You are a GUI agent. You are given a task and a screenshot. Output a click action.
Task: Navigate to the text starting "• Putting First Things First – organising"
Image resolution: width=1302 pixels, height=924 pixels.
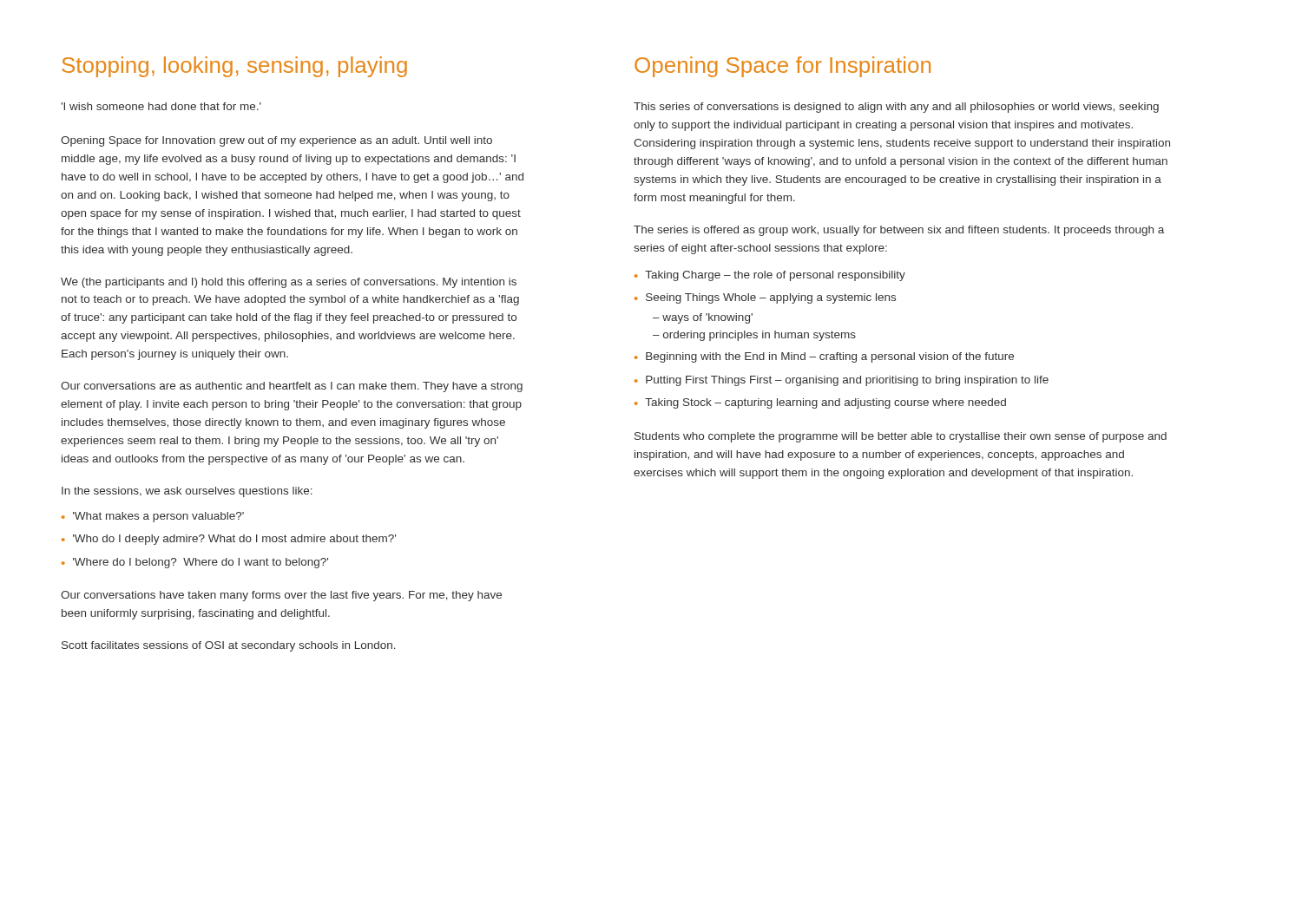[841, 381]
